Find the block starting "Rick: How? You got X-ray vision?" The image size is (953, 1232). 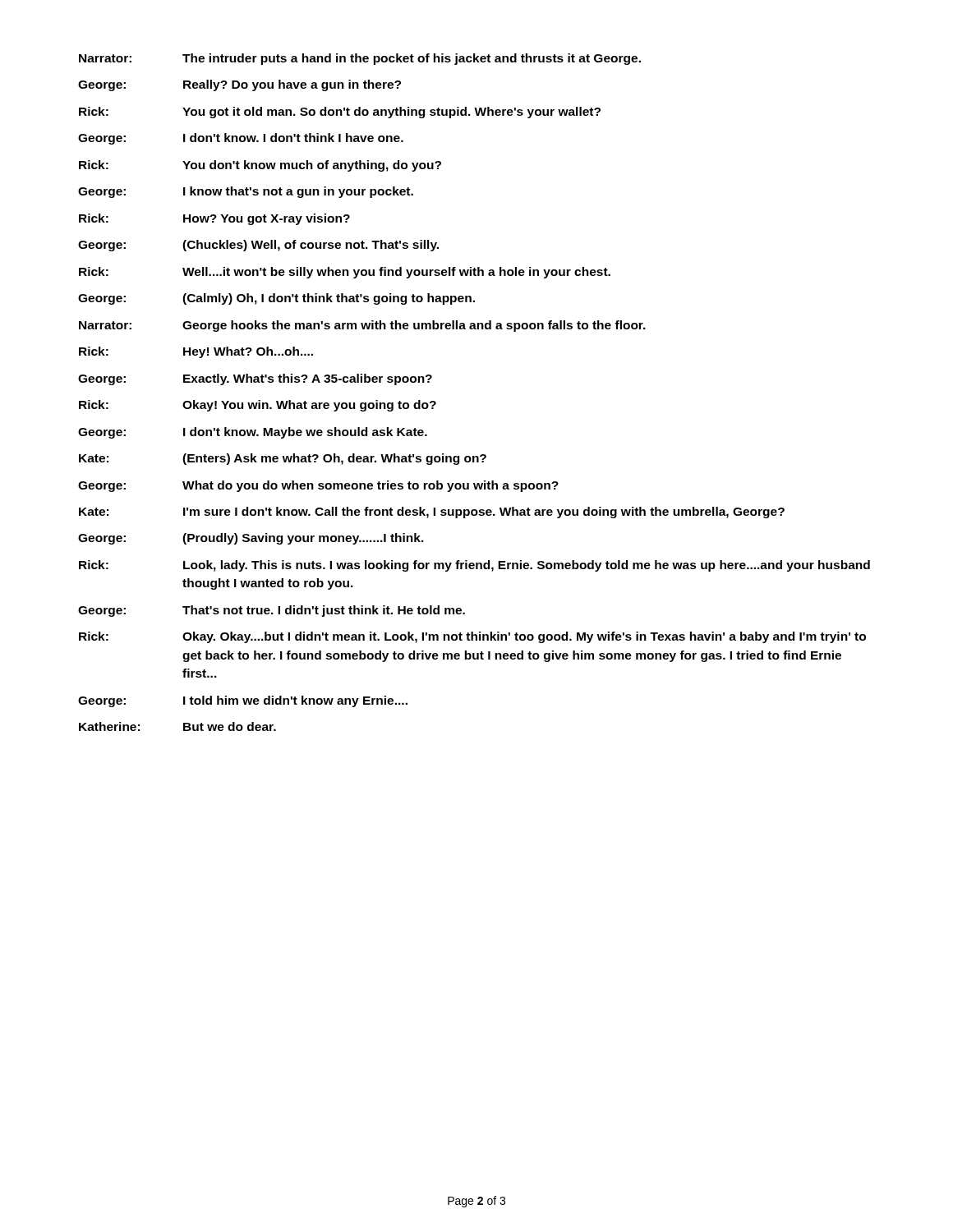click(x=214, y=219)
